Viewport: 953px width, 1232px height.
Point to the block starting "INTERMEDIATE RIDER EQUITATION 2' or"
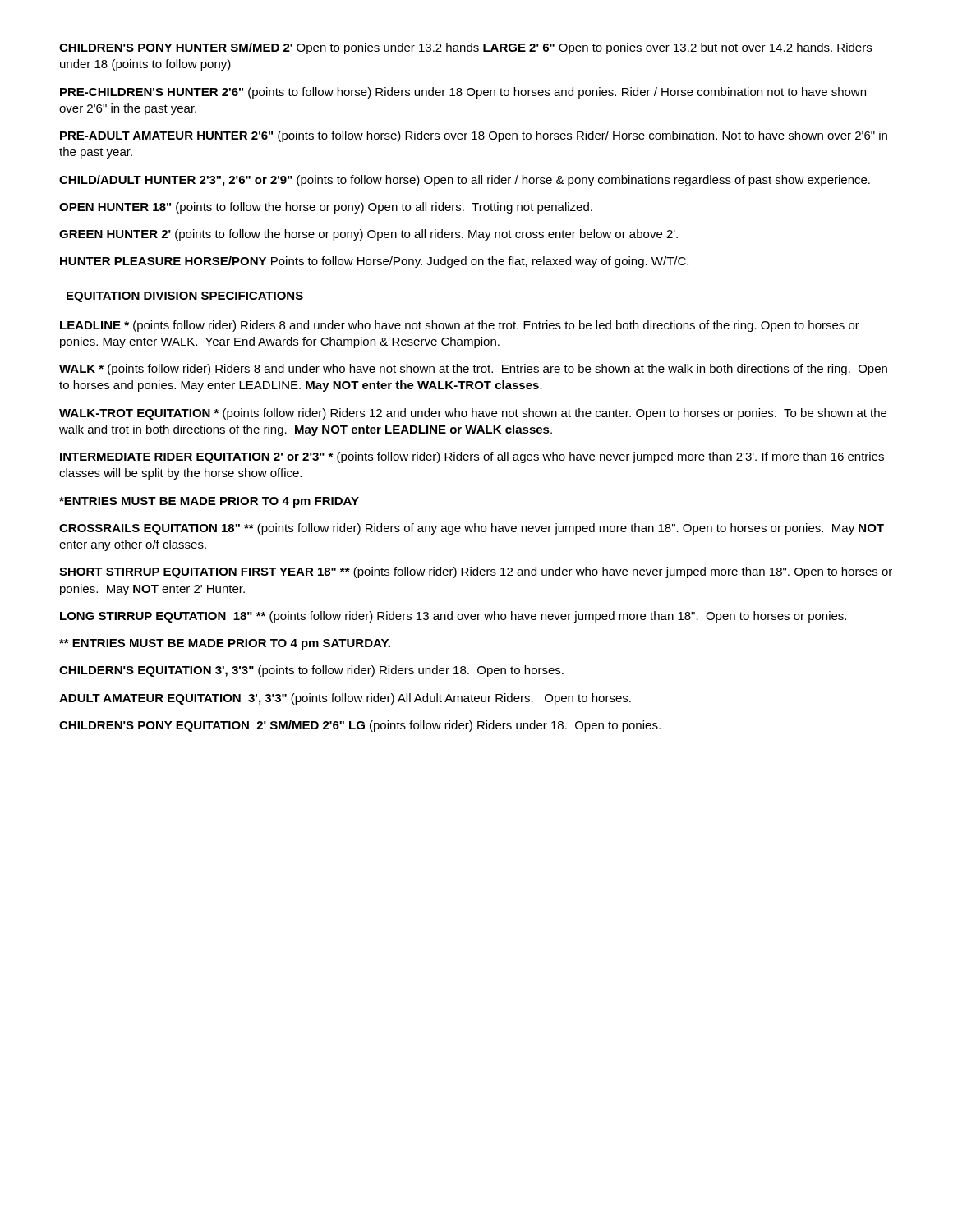472,465
